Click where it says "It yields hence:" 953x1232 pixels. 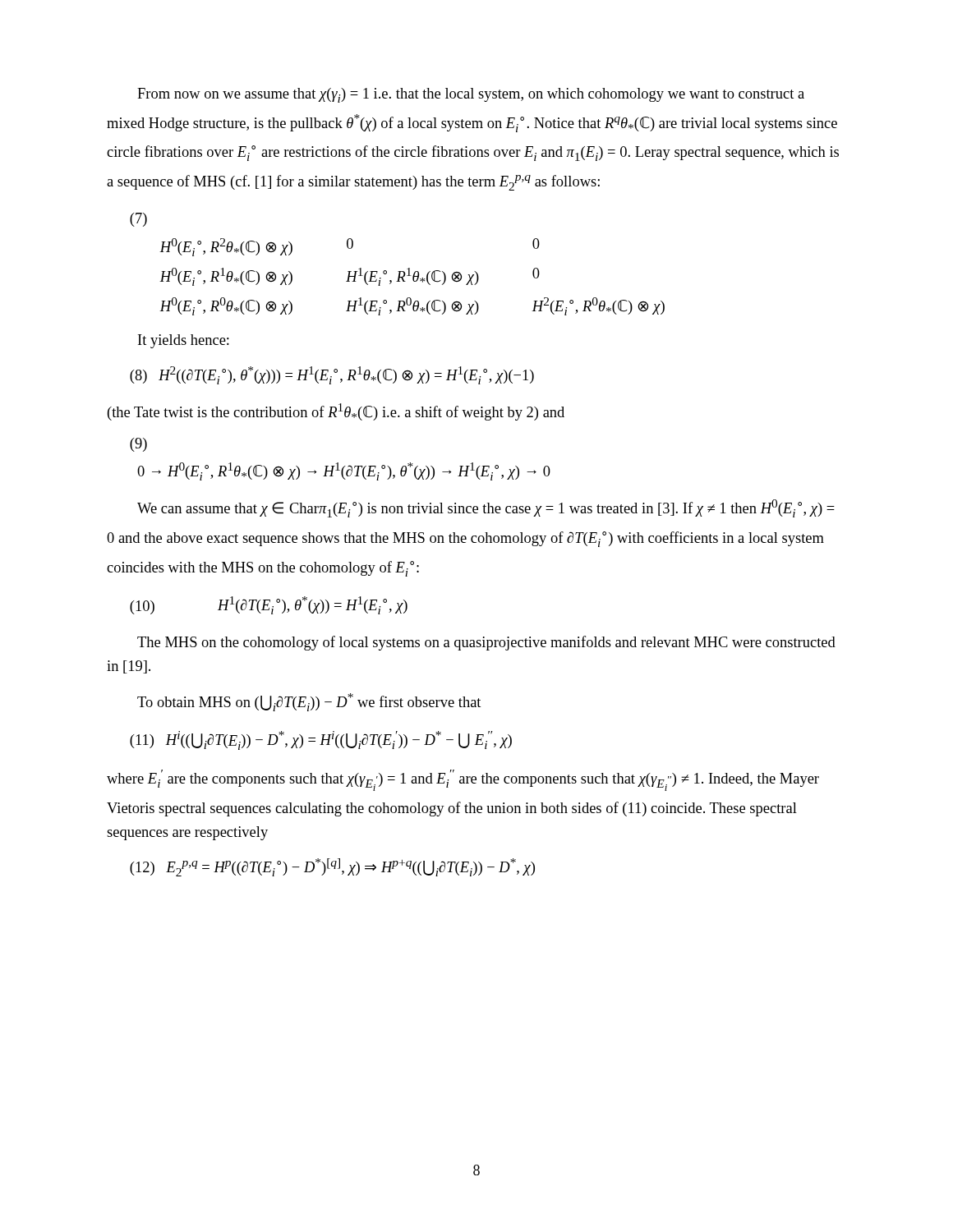[184, 341]
